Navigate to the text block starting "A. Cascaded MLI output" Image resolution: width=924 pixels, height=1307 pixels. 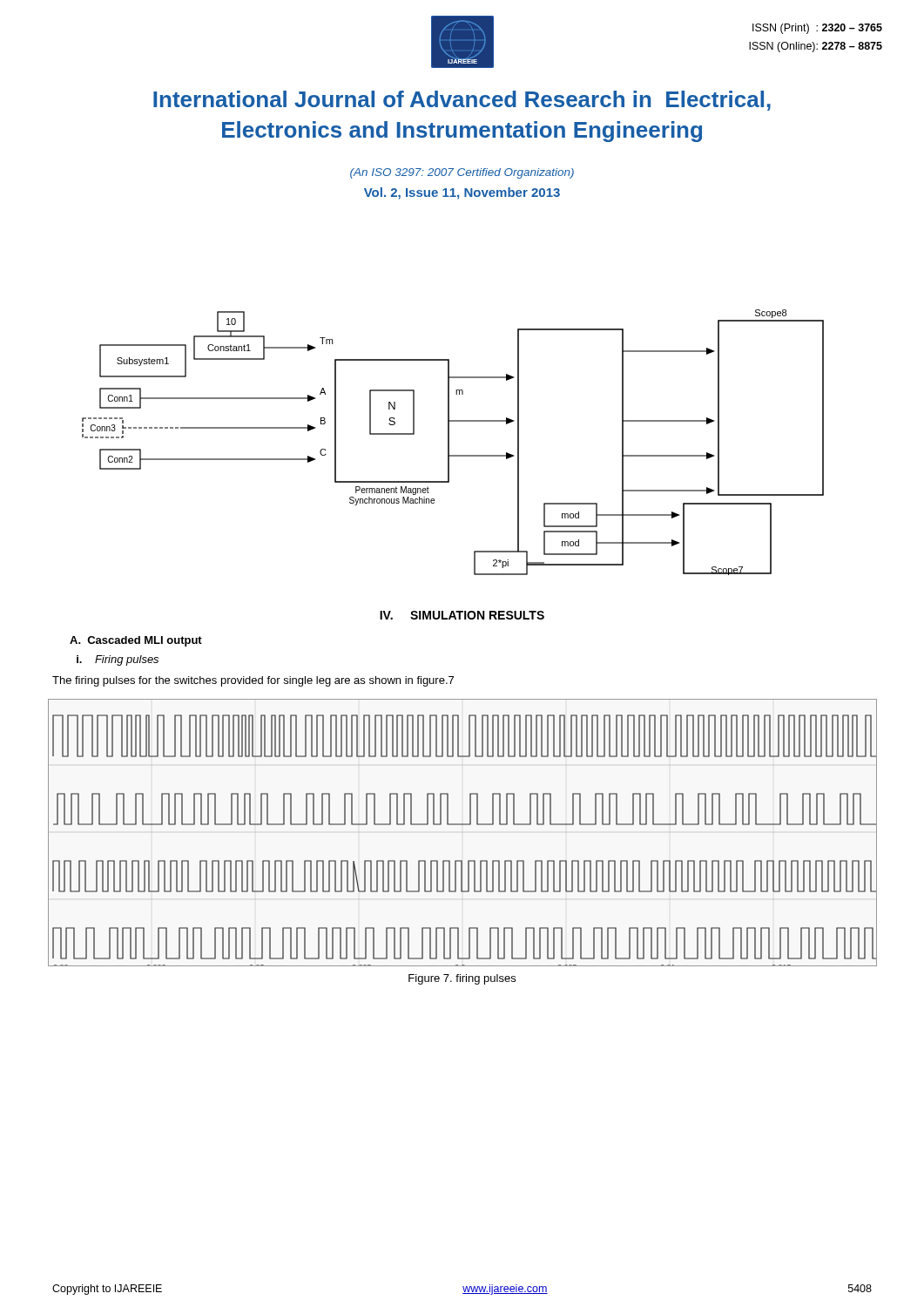click(136, 640)
